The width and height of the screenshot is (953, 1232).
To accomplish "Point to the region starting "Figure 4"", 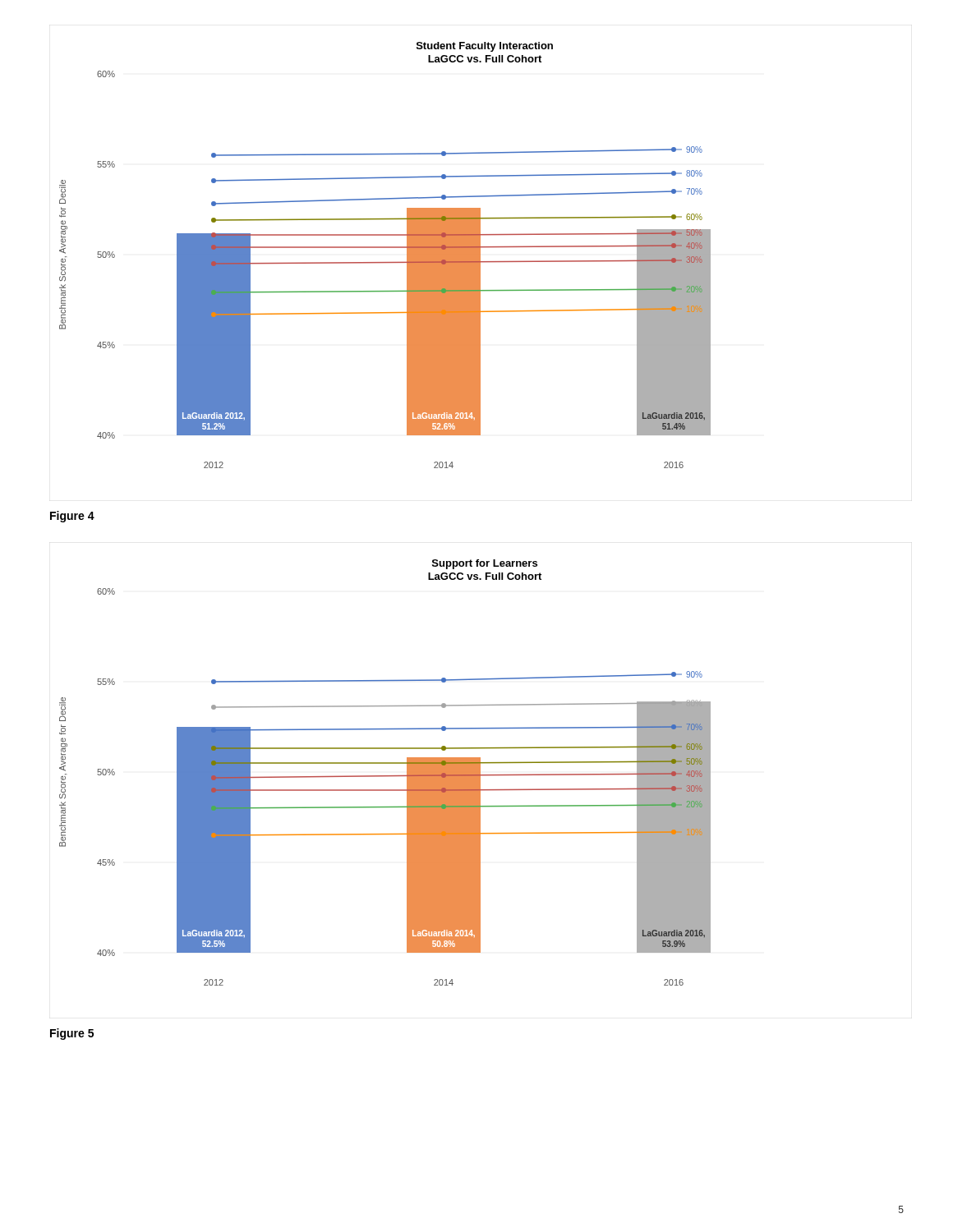I will pos(72,516).
